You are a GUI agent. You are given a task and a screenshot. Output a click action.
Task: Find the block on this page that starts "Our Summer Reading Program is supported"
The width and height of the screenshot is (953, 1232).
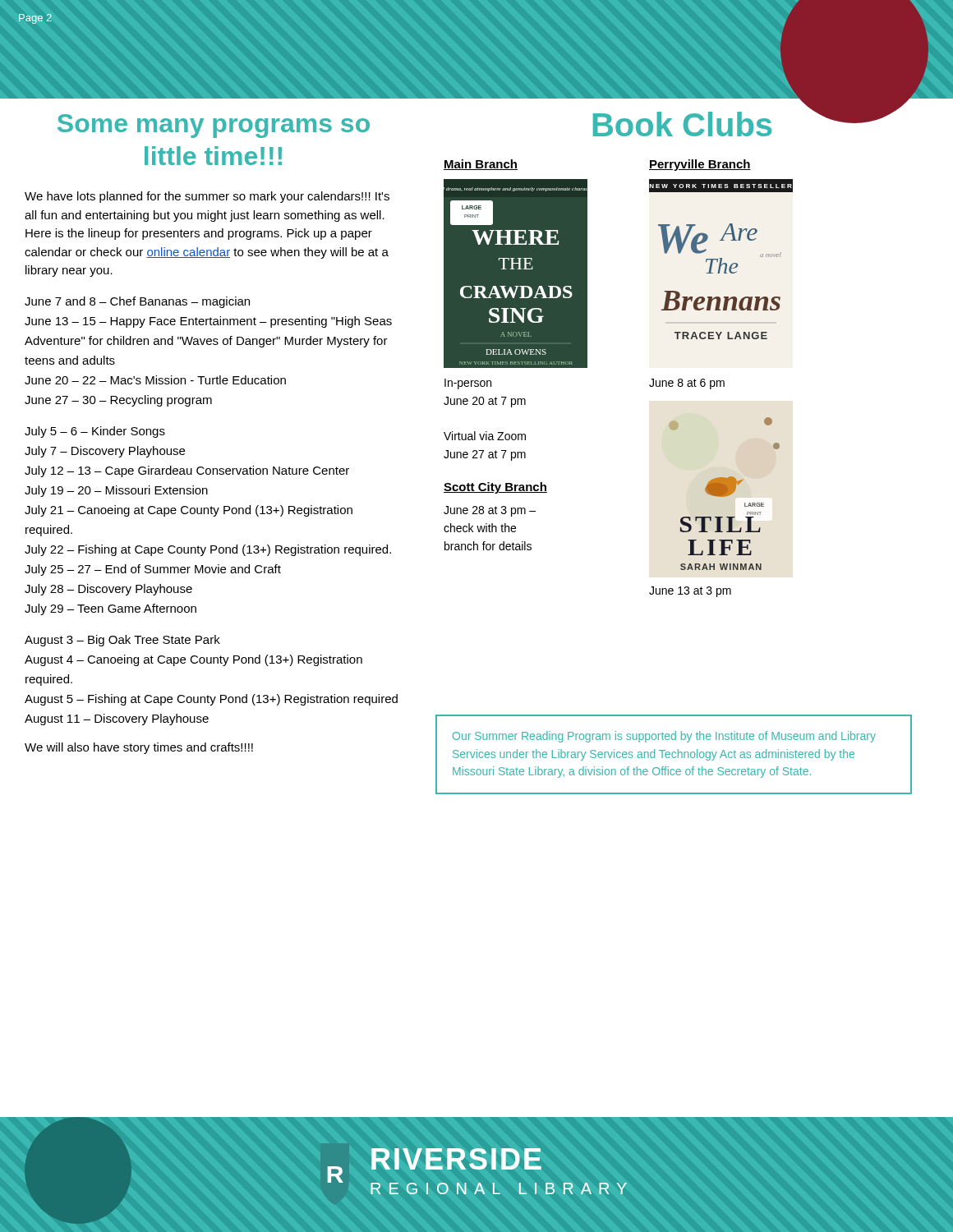point(674,754)
